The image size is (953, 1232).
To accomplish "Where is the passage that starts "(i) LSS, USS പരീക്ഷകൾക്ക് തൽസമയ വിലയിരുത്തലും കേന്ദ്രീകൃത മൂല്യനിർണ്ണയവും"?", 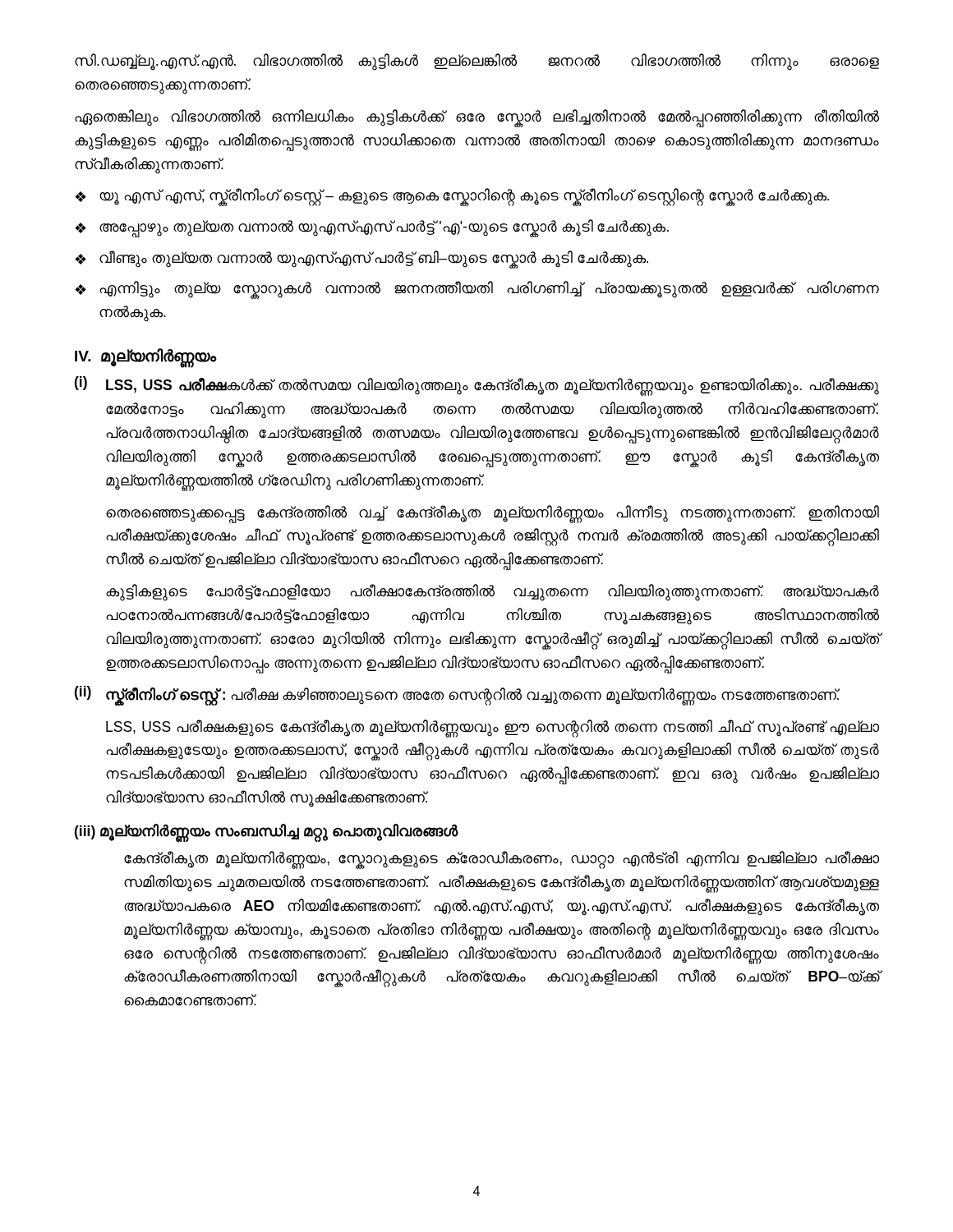I will [476, 433].
